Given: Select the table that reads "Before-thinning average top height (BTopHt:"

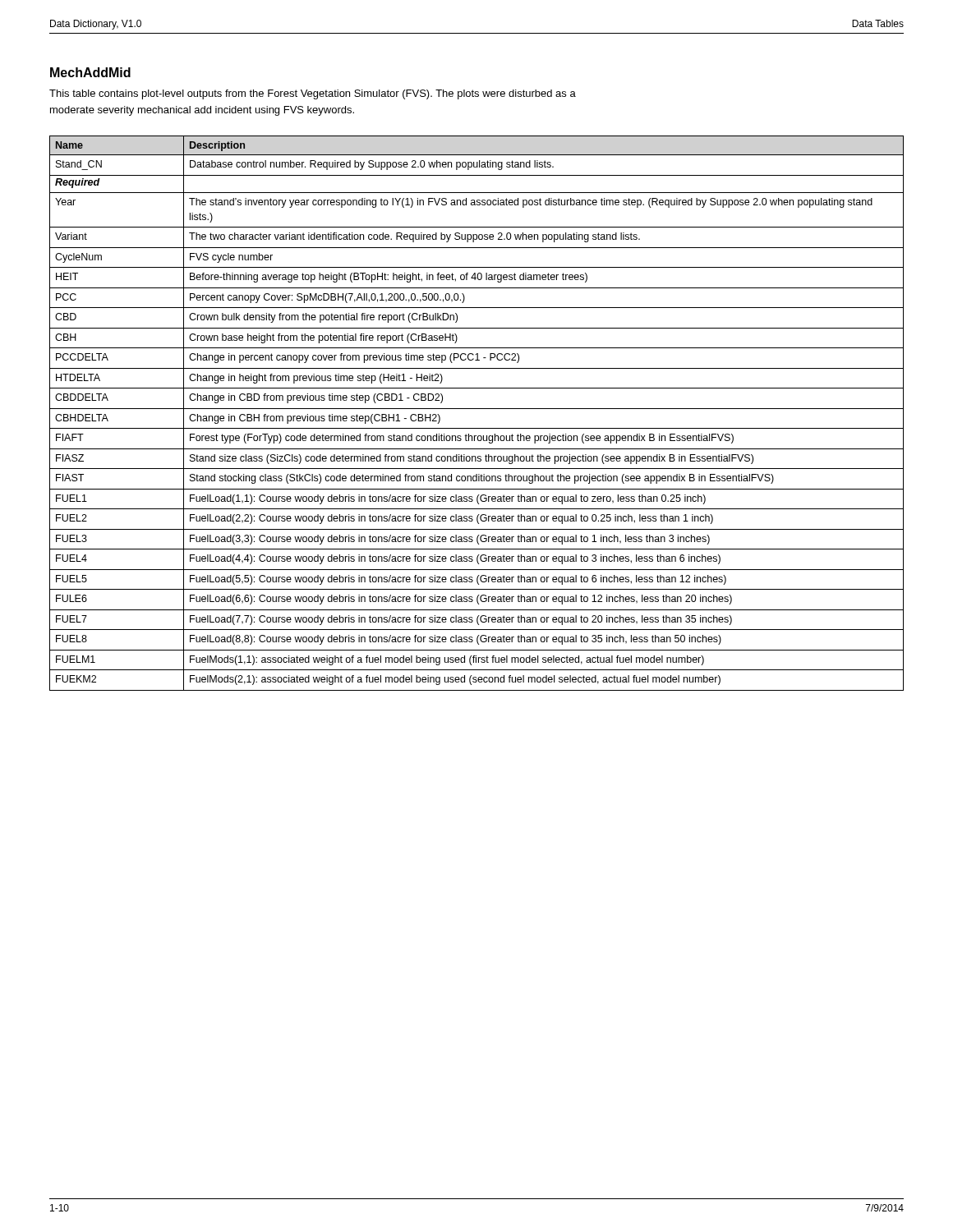Looking at the screenshot, I should point(476,413).
